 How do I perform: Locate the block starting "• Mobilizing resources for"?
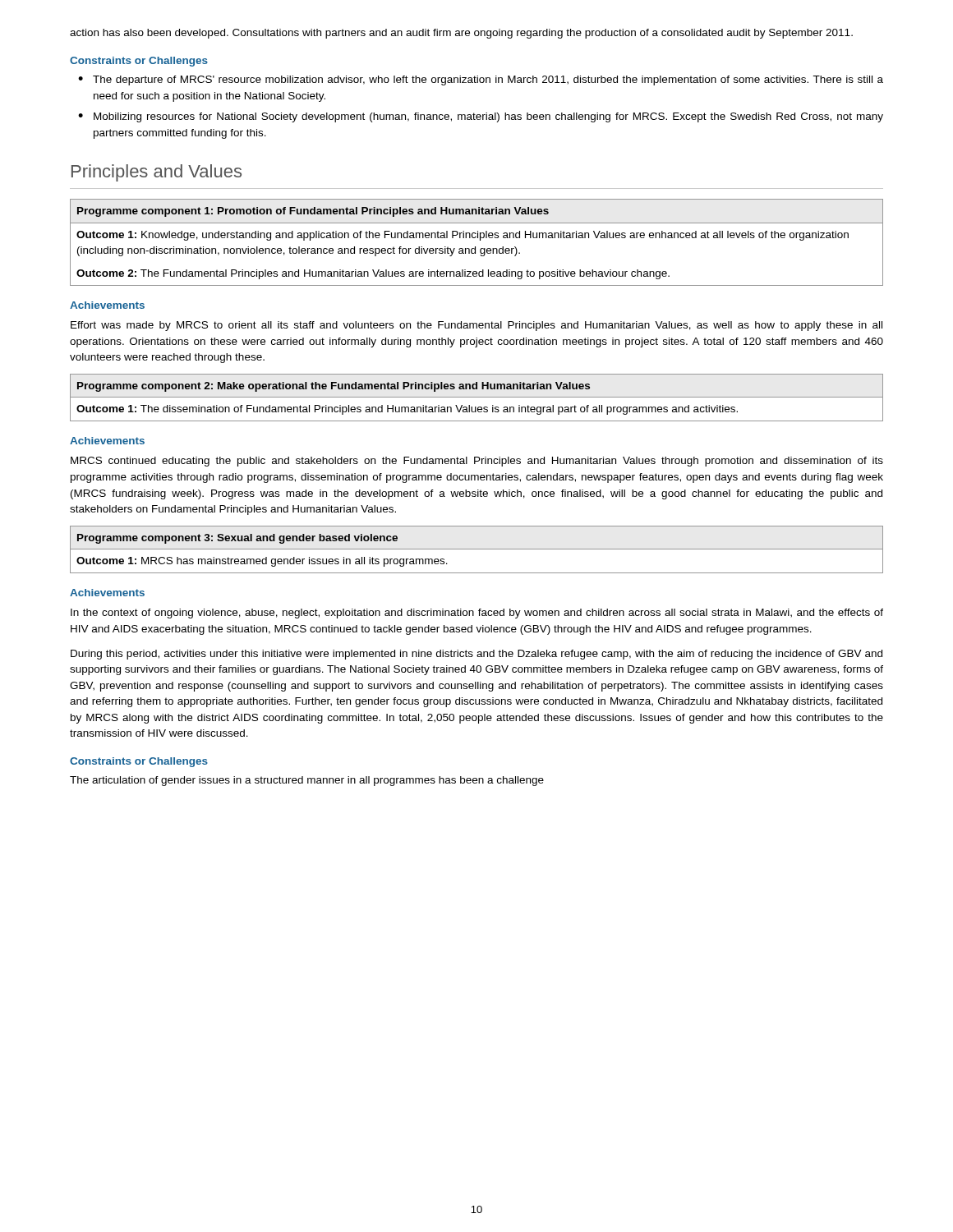481,125
